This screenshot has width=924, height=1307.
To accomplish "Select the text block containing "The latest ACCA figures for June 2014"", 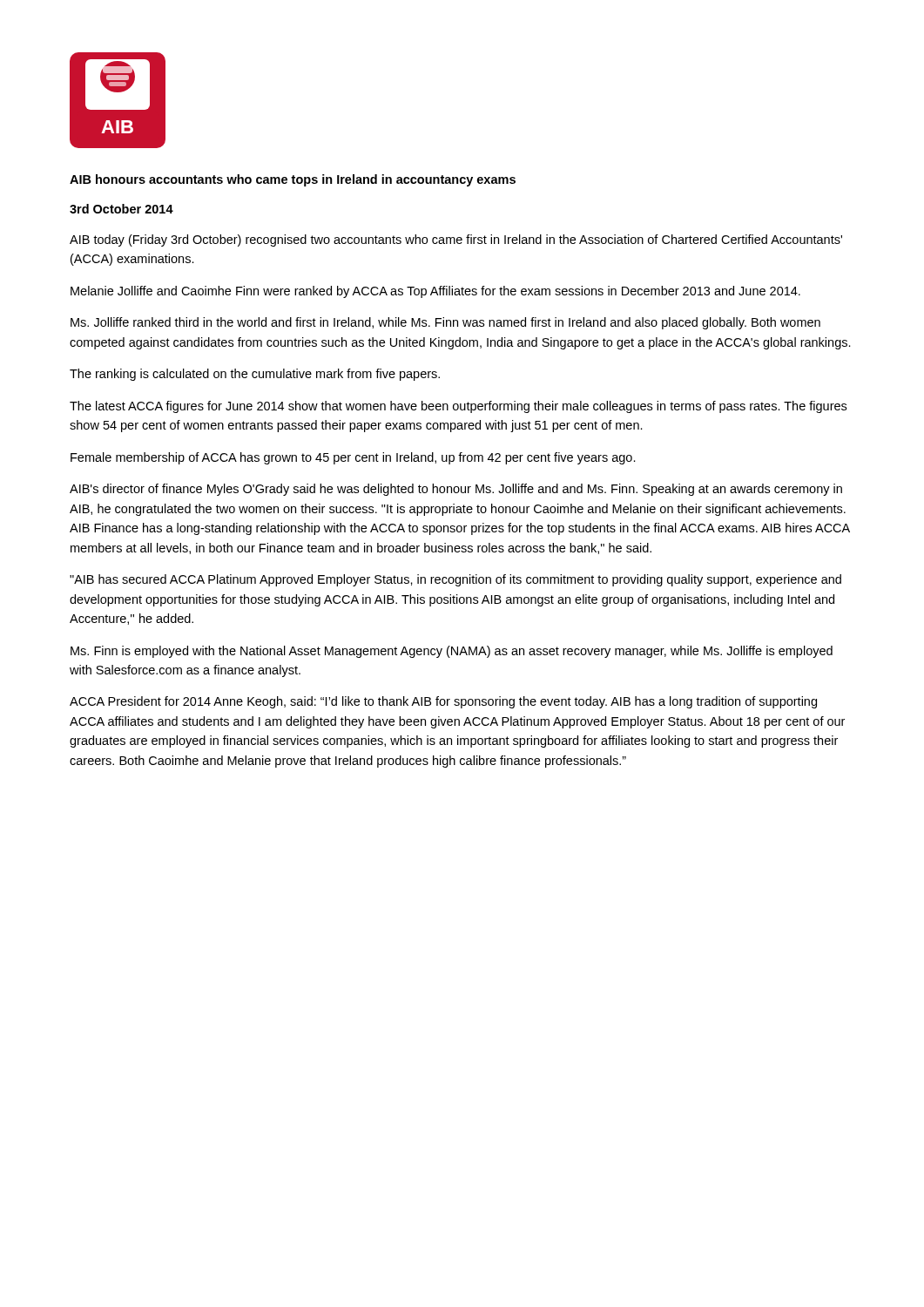I will 458,416.
